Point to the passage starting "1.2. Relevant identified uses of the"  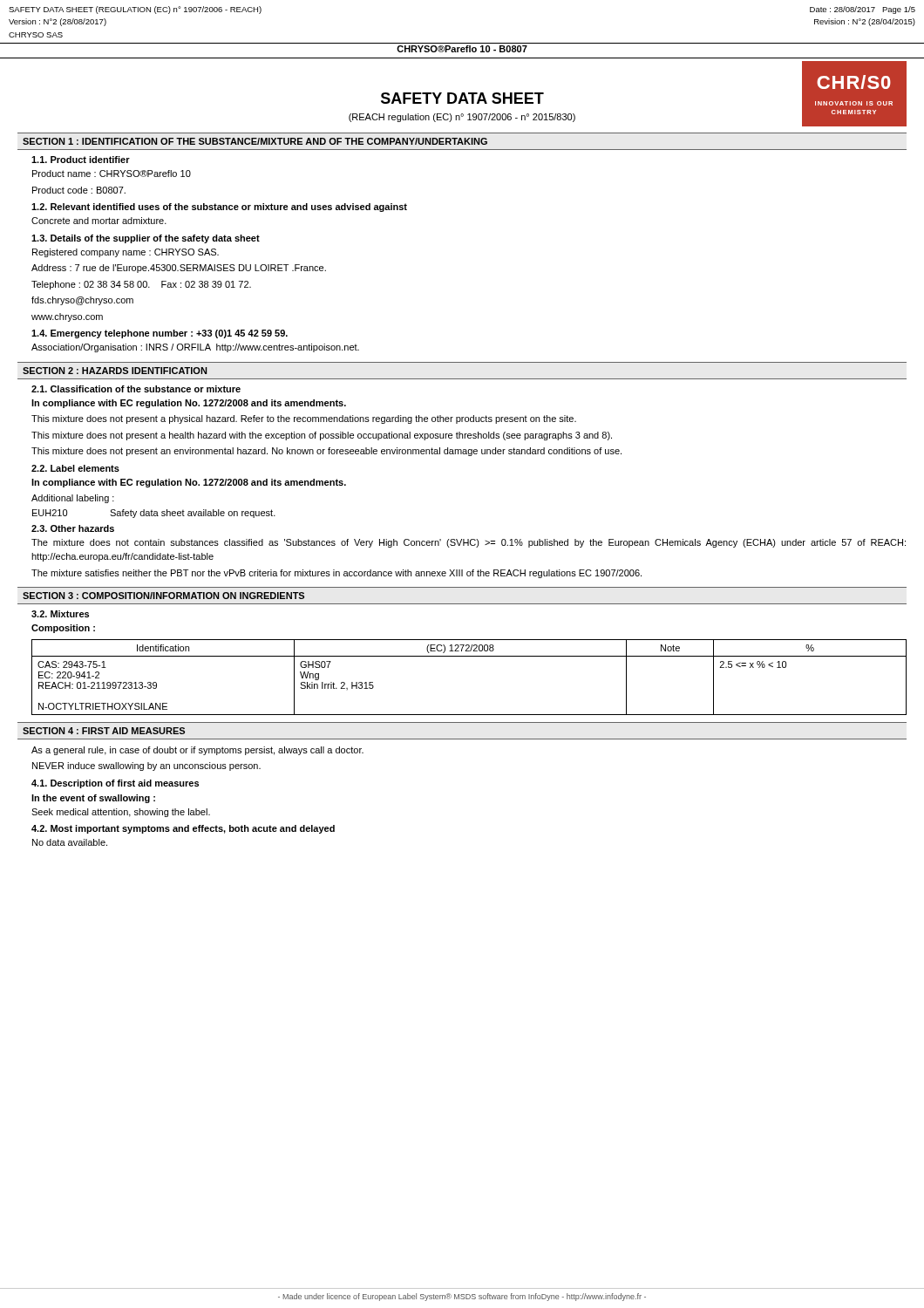219,207
